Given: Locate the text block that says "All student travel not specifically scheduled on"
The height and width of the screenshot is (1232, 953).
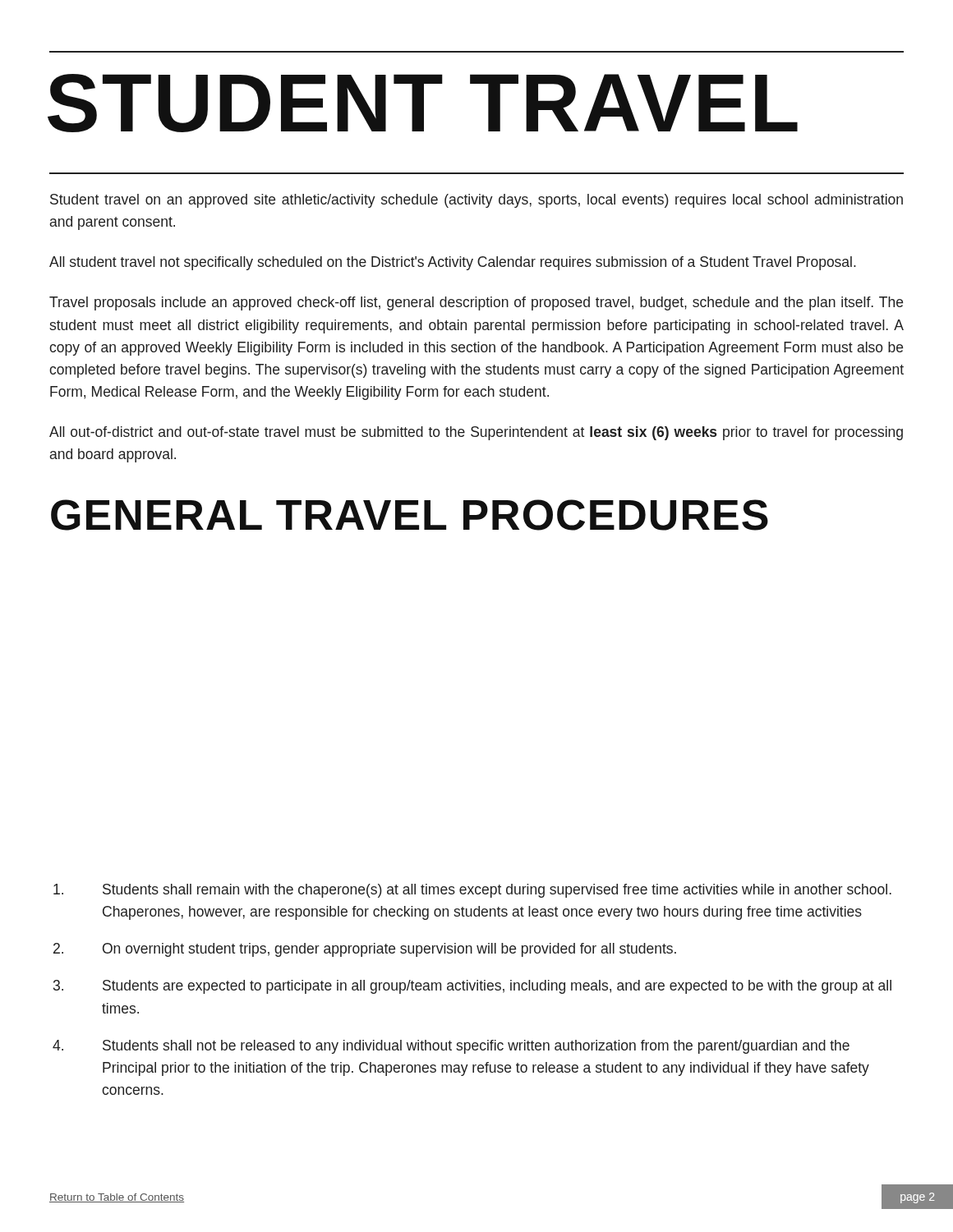Looking at the screenshot, I should click(453, 262).
